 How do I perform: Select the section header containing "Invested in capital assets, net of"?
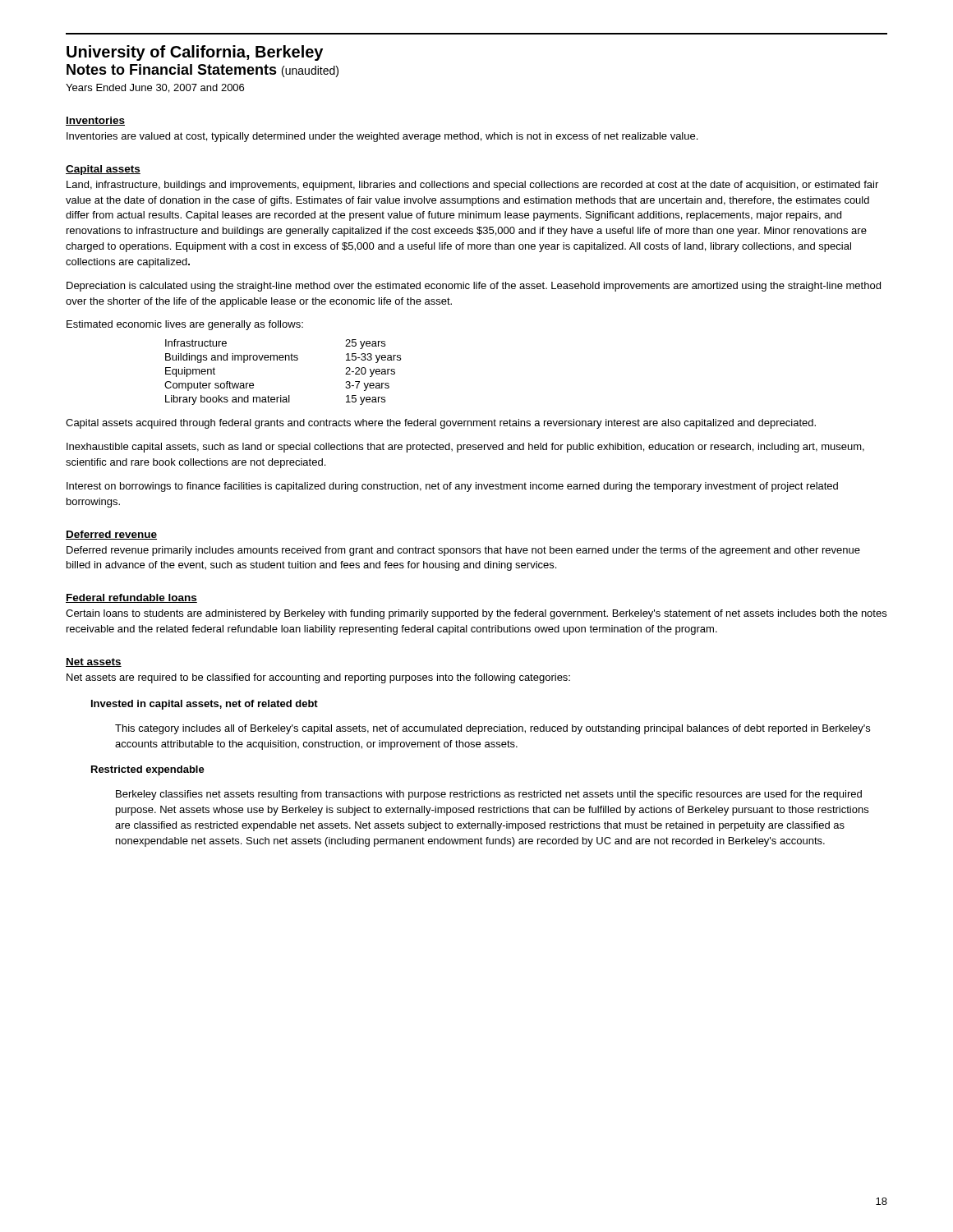pyautogui.click(x=205, y=705)
